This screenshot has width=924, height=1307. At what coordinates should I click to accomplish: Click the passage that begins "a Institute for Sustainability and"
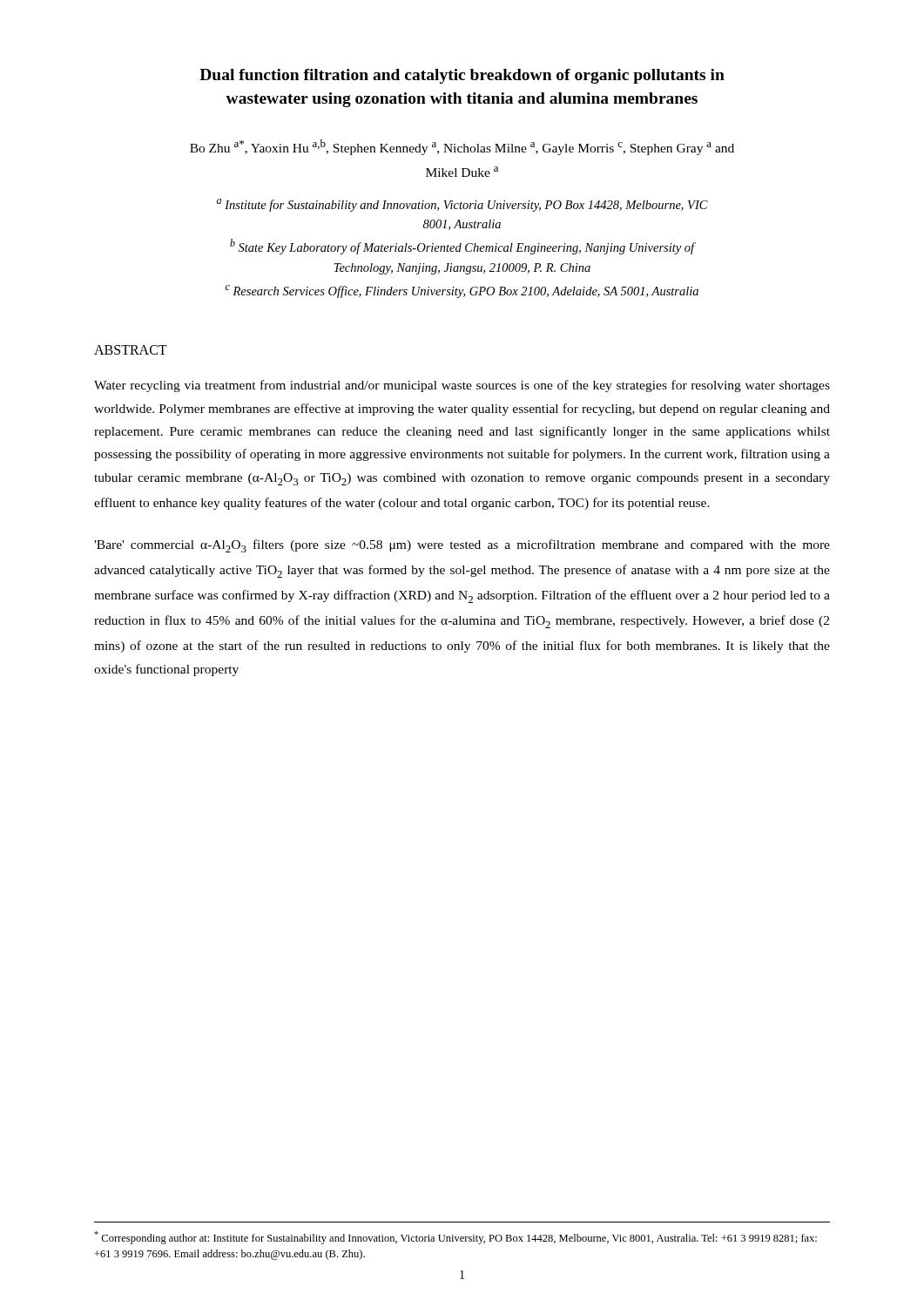(462, 247)
